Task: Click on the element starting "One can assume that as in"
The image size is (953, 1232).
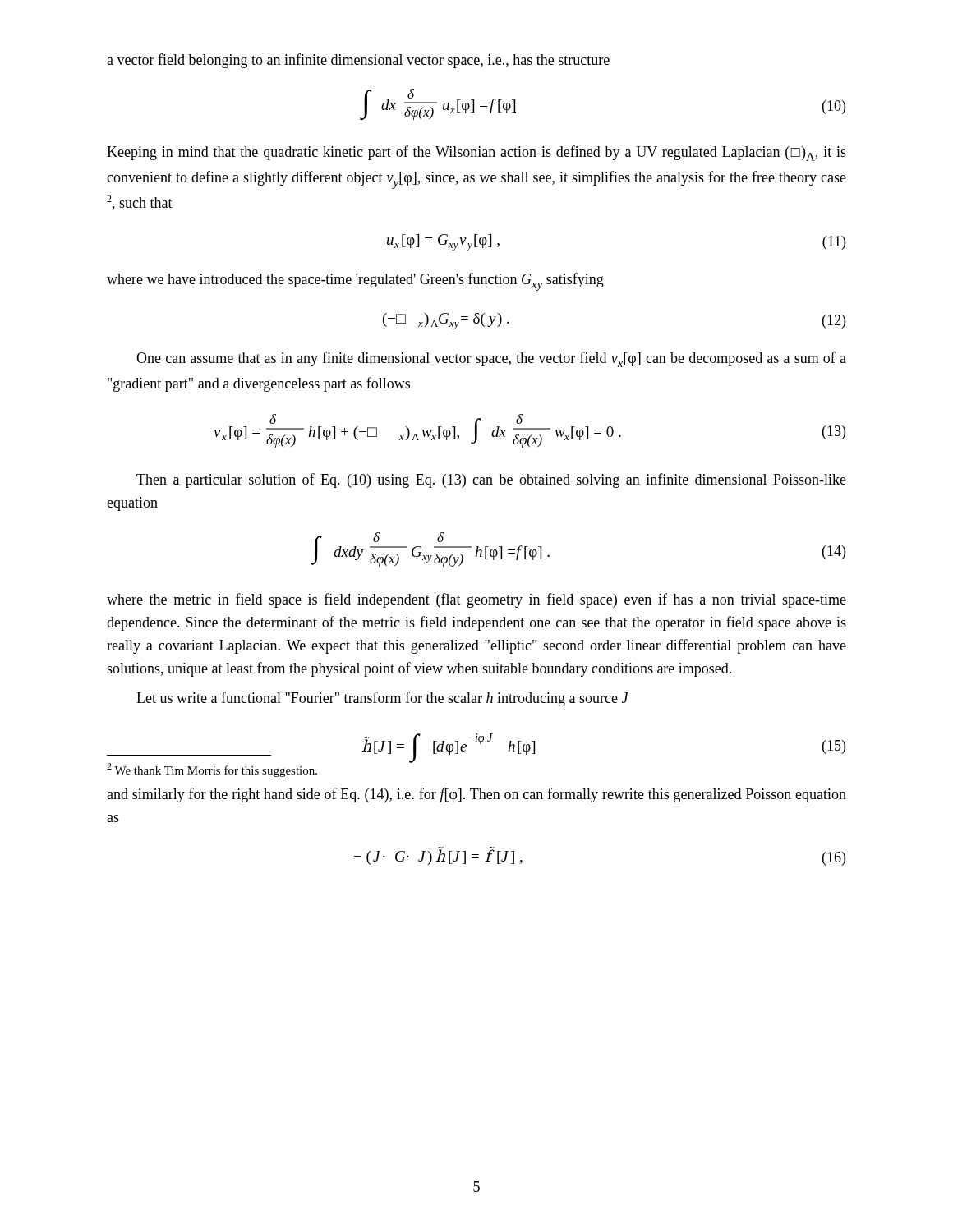Action: (x=476, y=371)
